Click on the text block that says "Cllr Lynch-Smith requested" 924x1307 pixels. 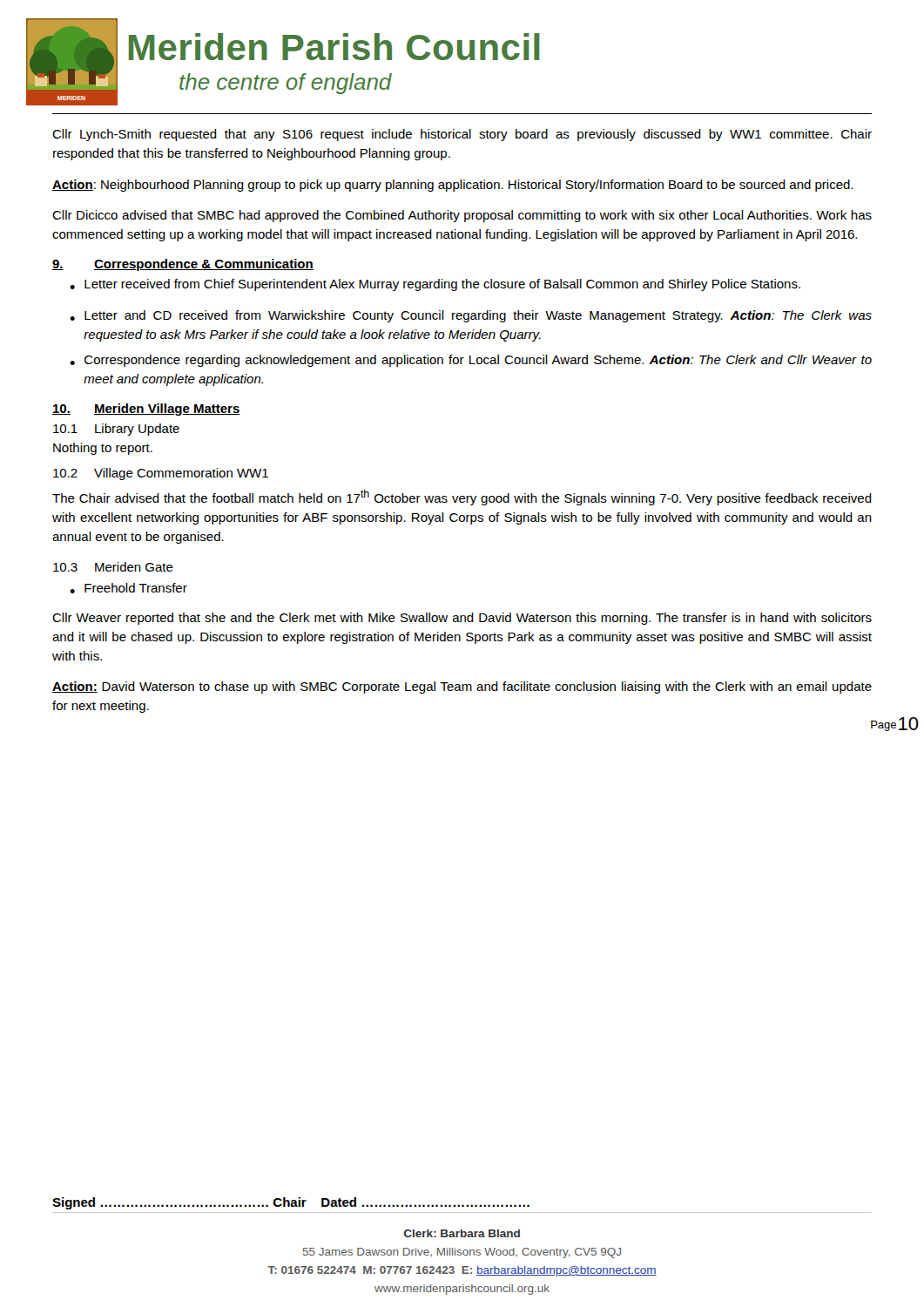(x=462, y=143)
